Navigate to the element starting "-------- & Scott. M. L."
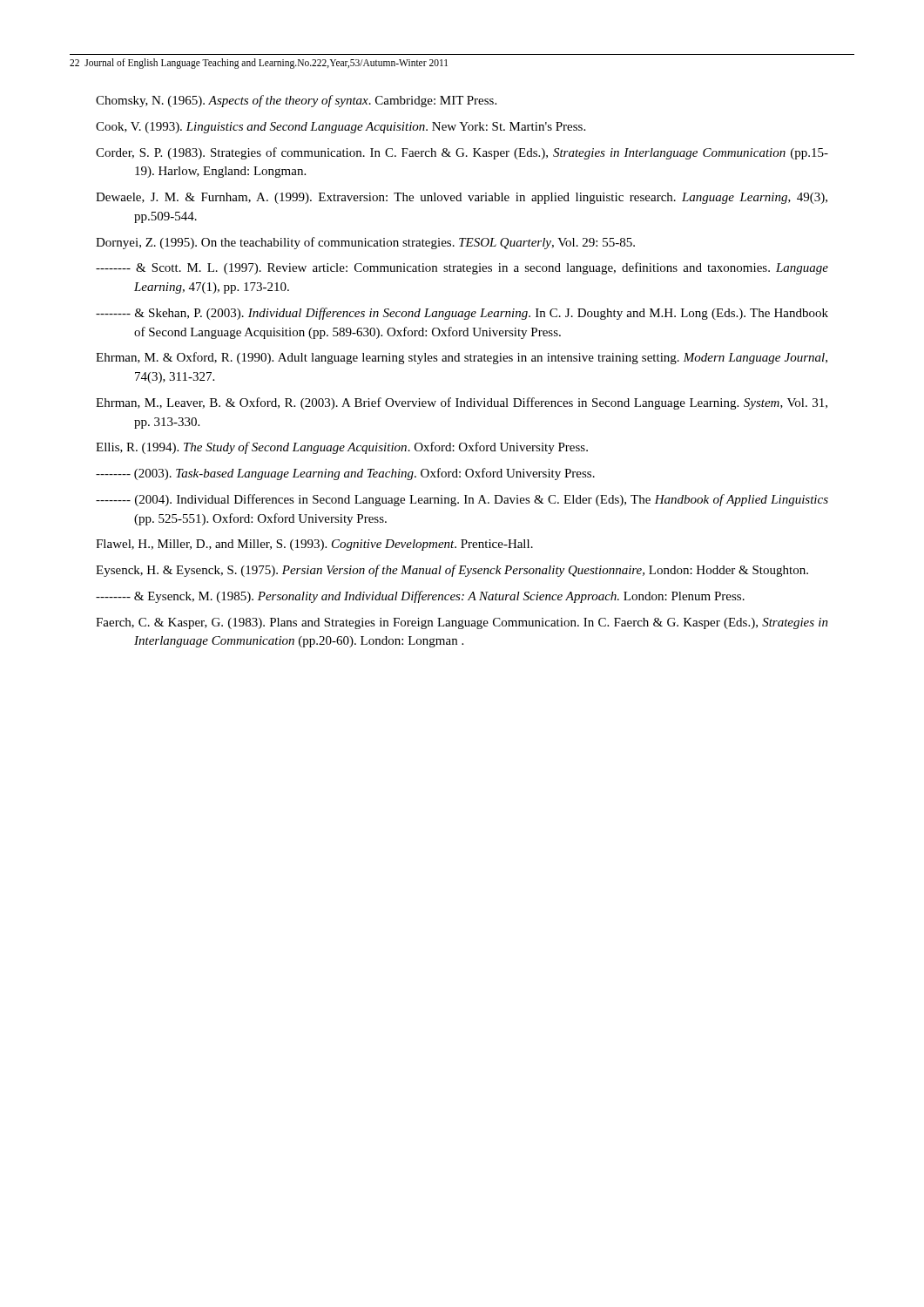This screenshot has width=924, height=1307. coord(462,277)
